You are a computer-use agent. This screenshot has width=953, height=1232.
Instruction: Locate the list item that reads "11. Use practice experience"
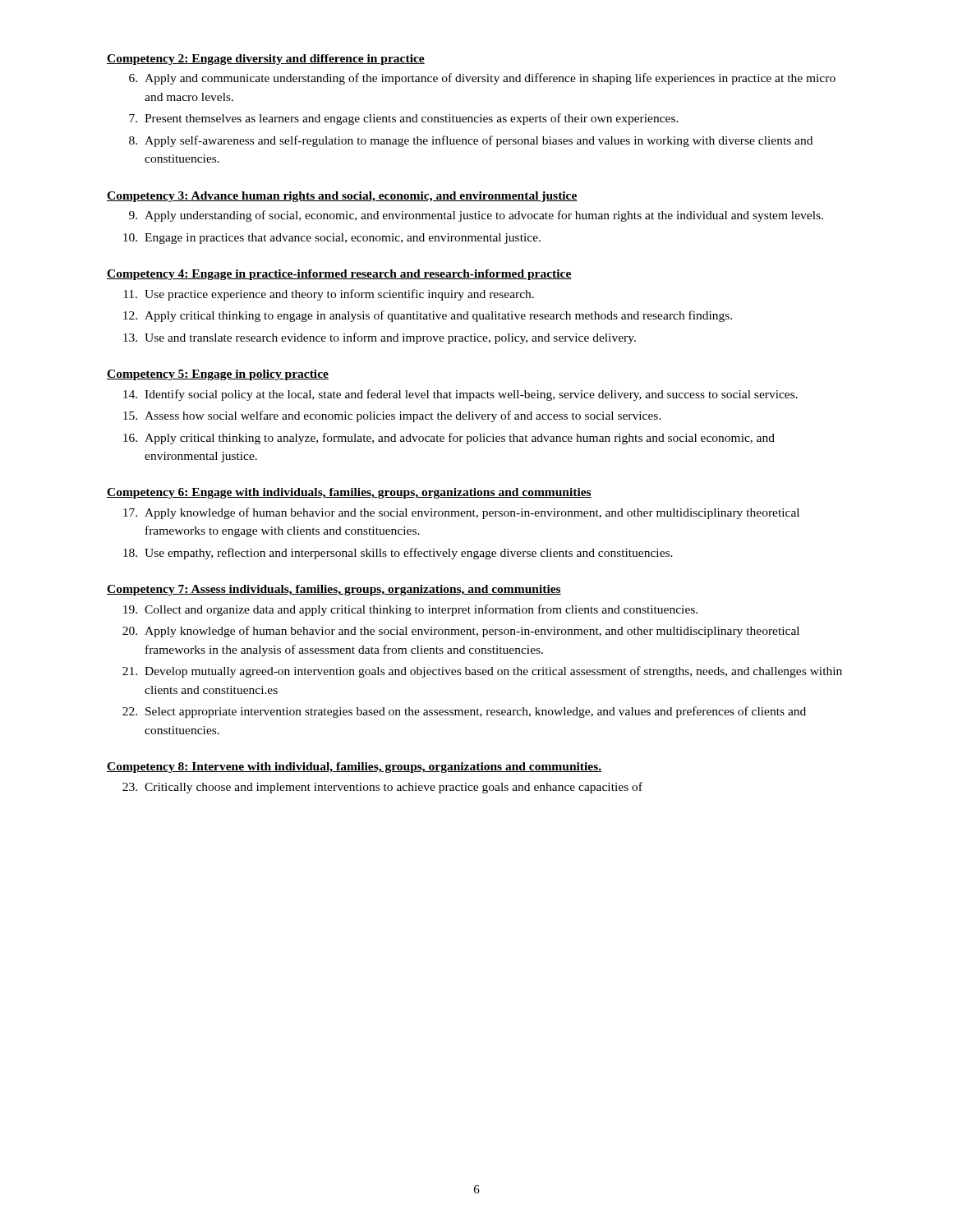[476, 294]
